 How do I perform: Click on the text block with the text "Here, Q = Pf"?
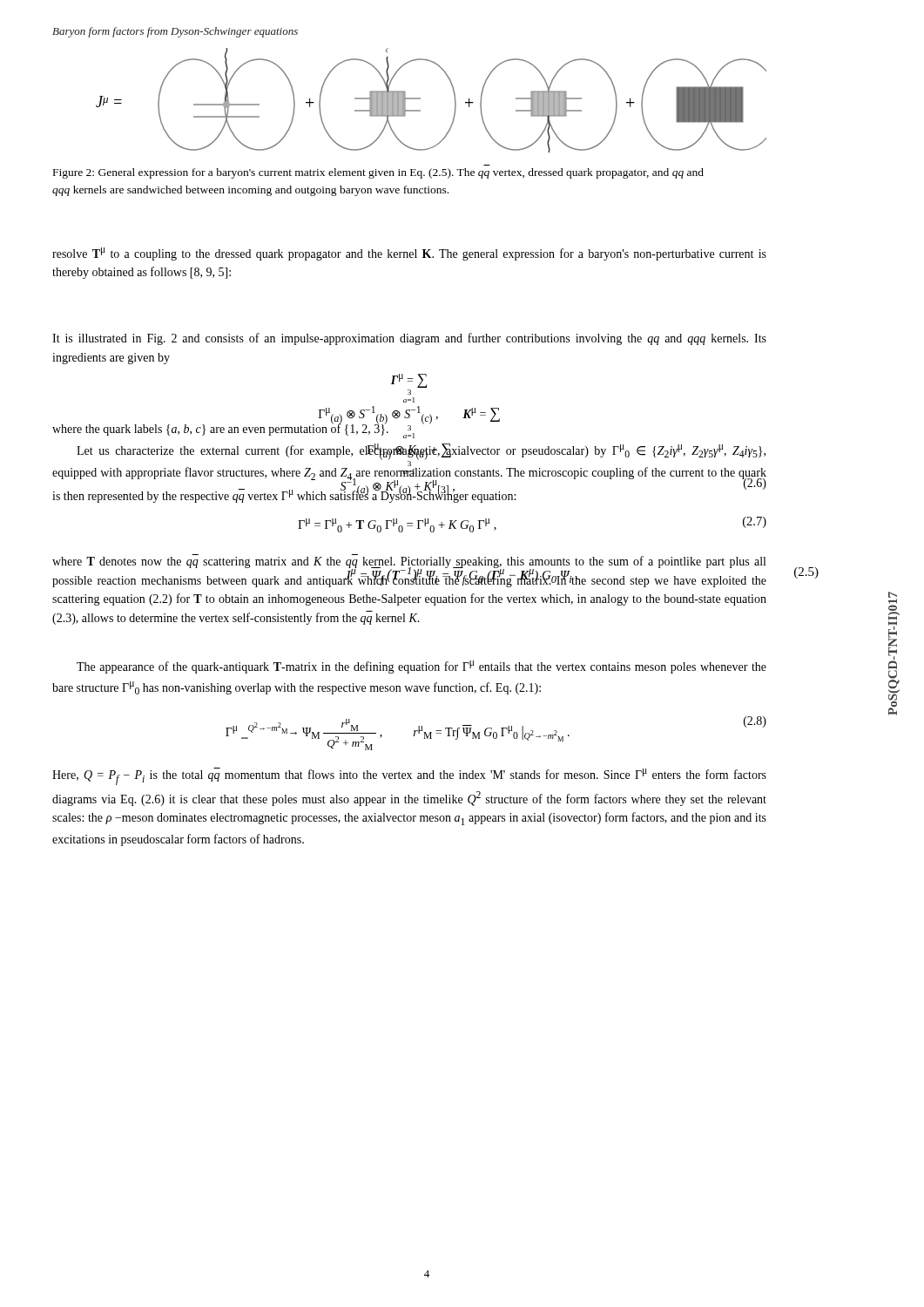coord(409,805)
